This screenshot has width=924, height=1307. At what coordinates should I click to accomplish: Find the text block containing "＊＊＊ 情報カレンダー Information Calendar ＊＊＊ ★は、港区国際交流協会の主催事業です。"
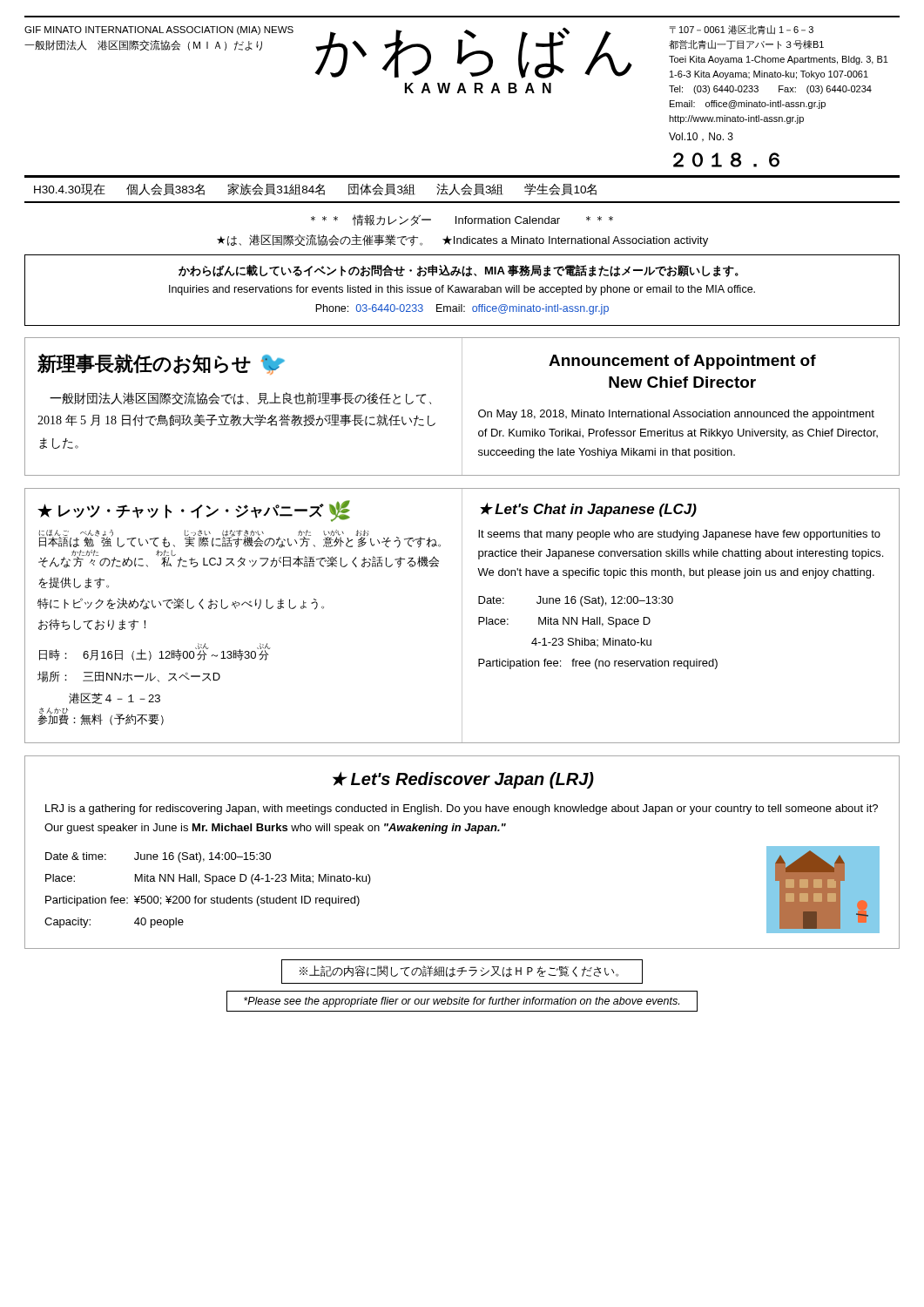[x=462, y=230]
